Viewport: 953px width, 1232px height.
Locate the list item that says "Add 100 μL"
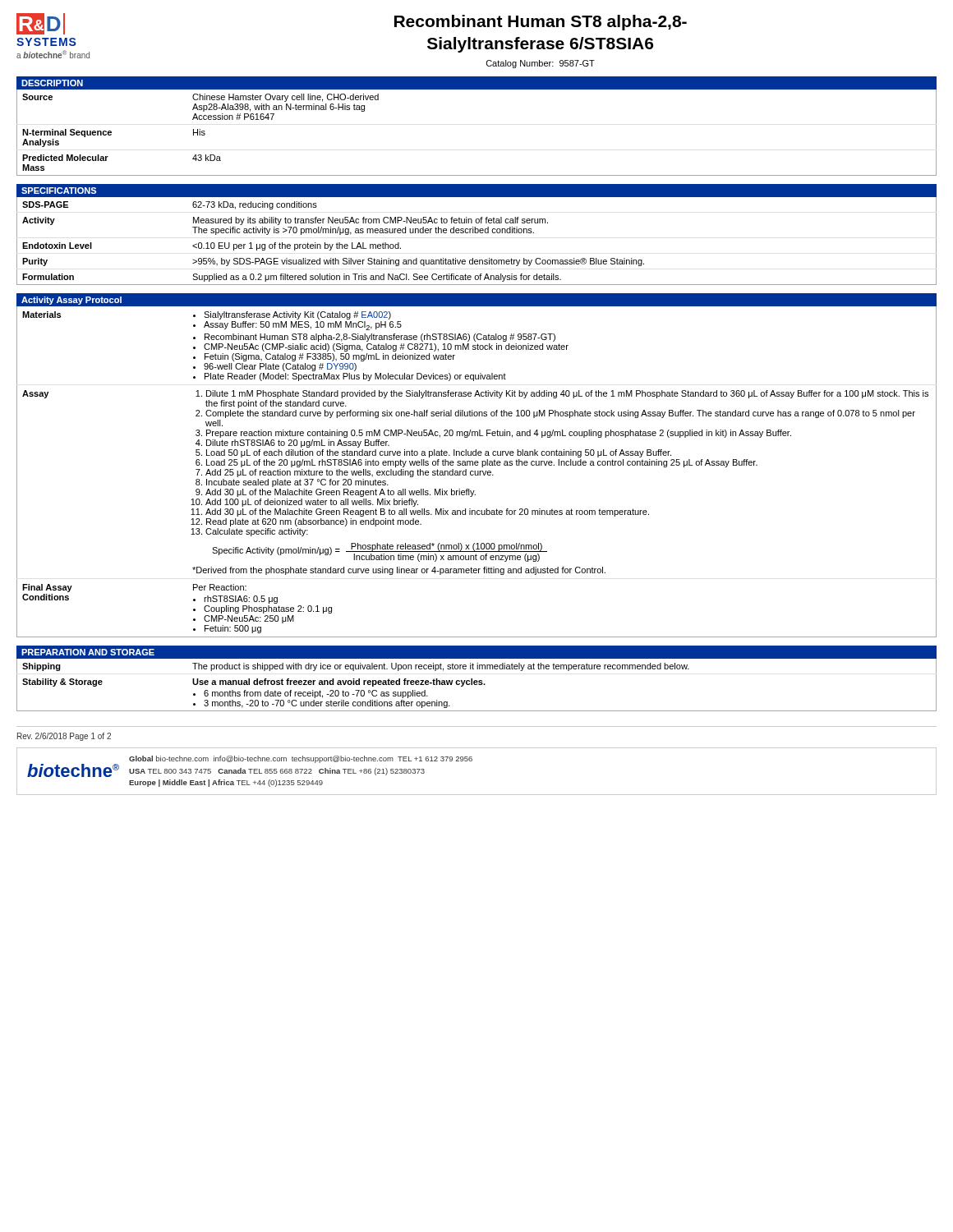point(312,502)
